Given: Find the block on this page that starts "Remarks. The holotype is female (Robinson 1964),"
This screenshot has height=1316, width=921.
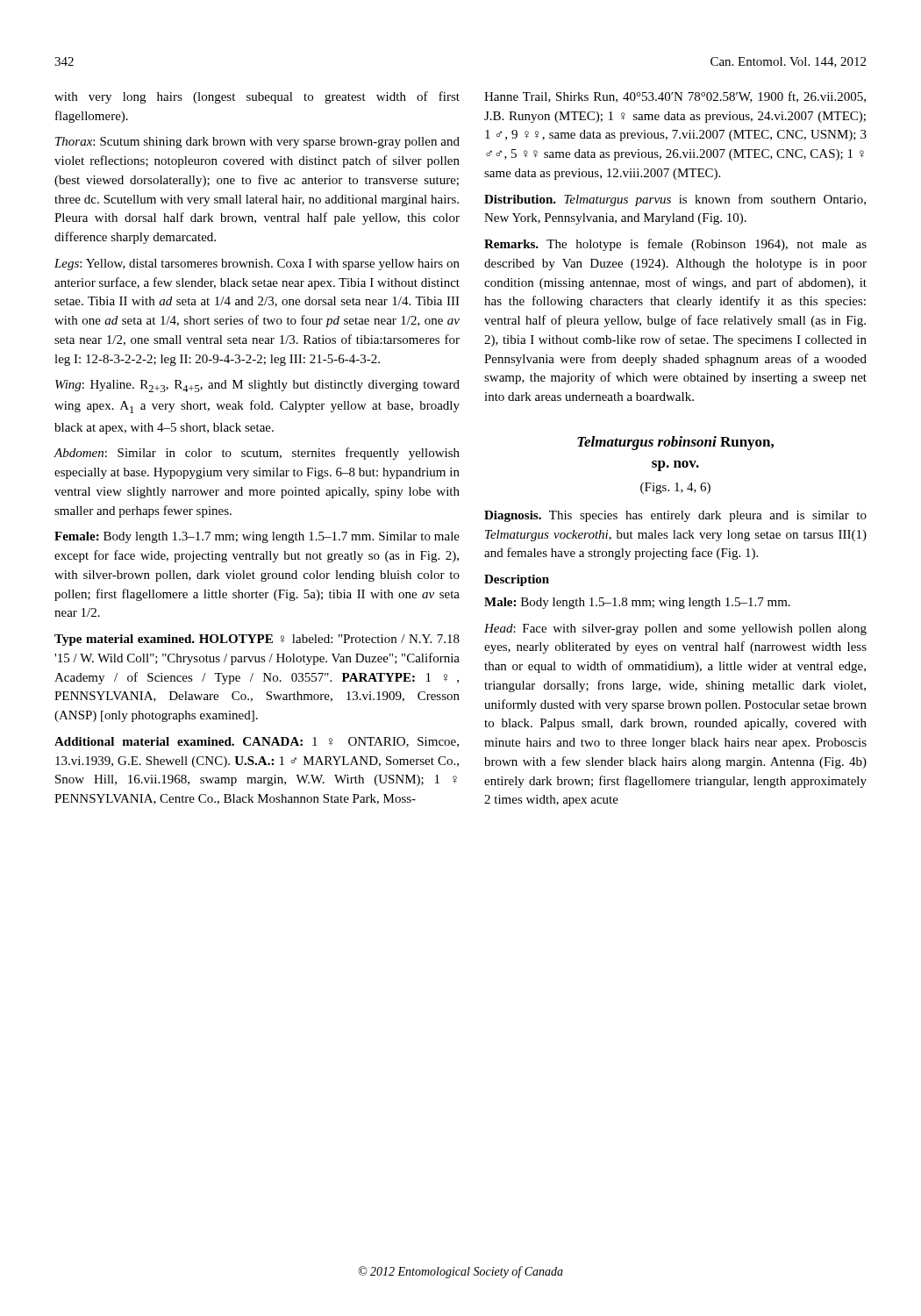Looking at the screenshot, I should pos(675,321).
